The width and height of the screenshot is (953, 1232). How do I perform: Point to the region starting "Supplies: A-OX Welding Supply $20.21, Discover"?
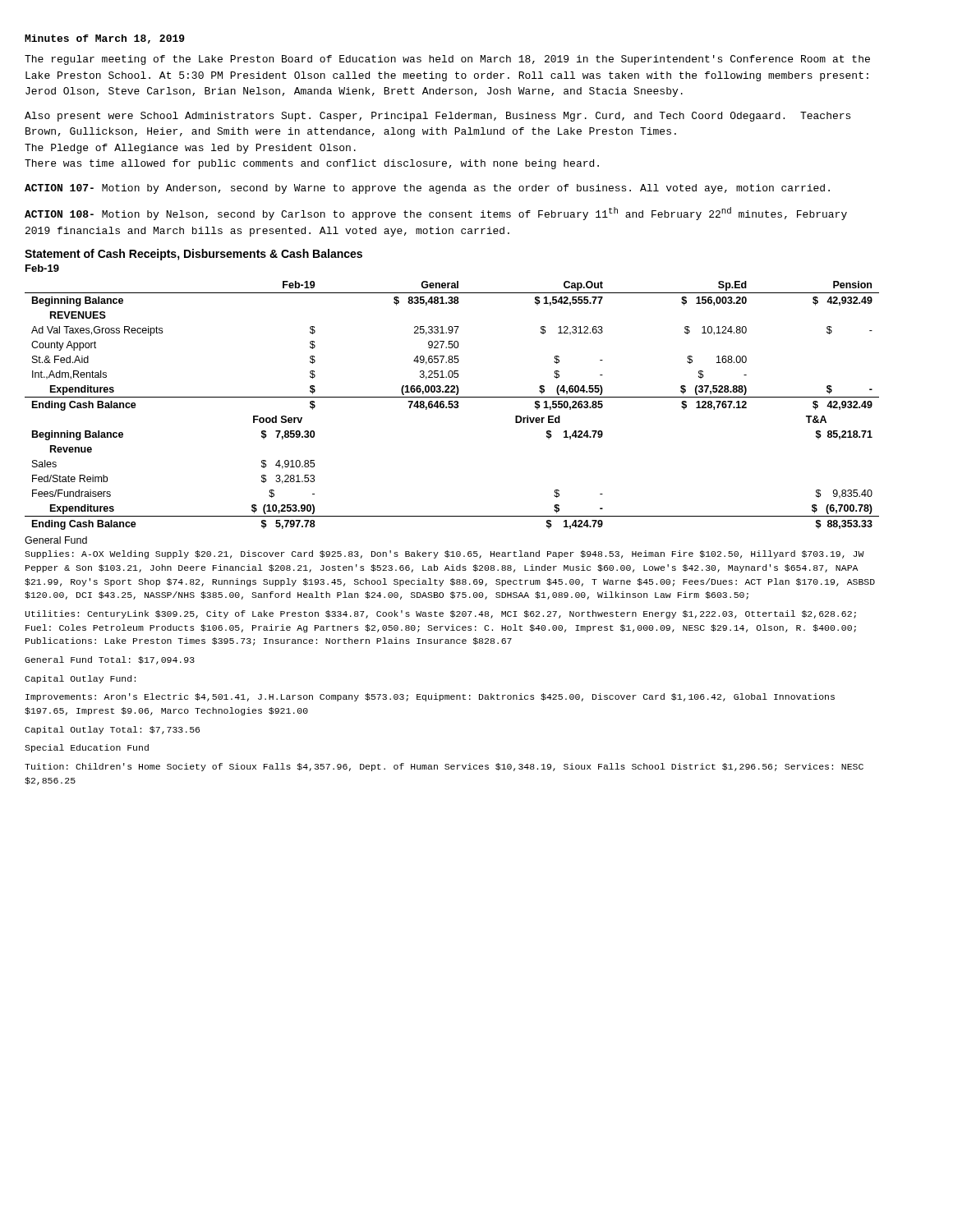[450, 575]
